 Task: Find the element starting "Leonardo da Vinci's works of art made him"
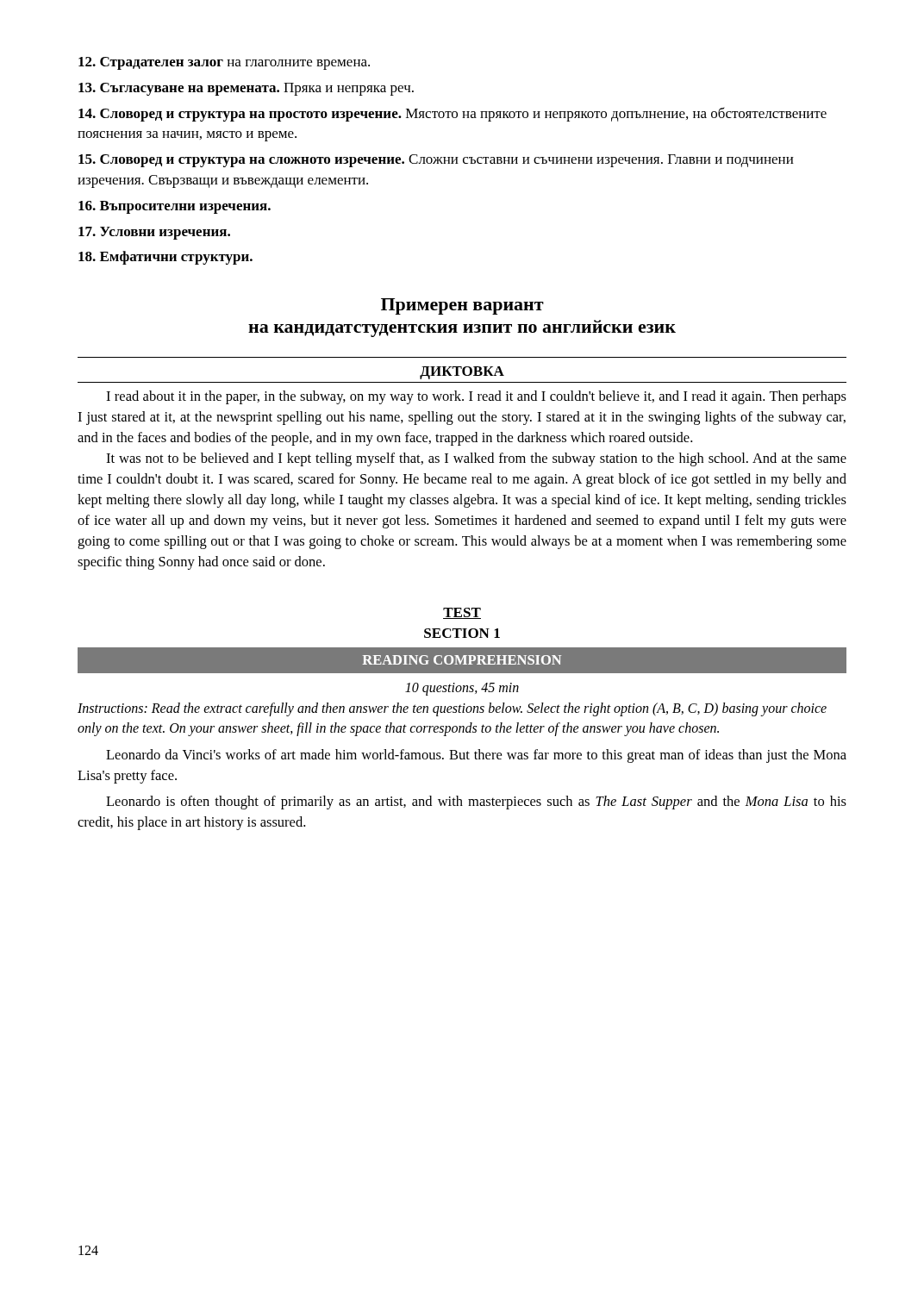[x=462, y=766]
